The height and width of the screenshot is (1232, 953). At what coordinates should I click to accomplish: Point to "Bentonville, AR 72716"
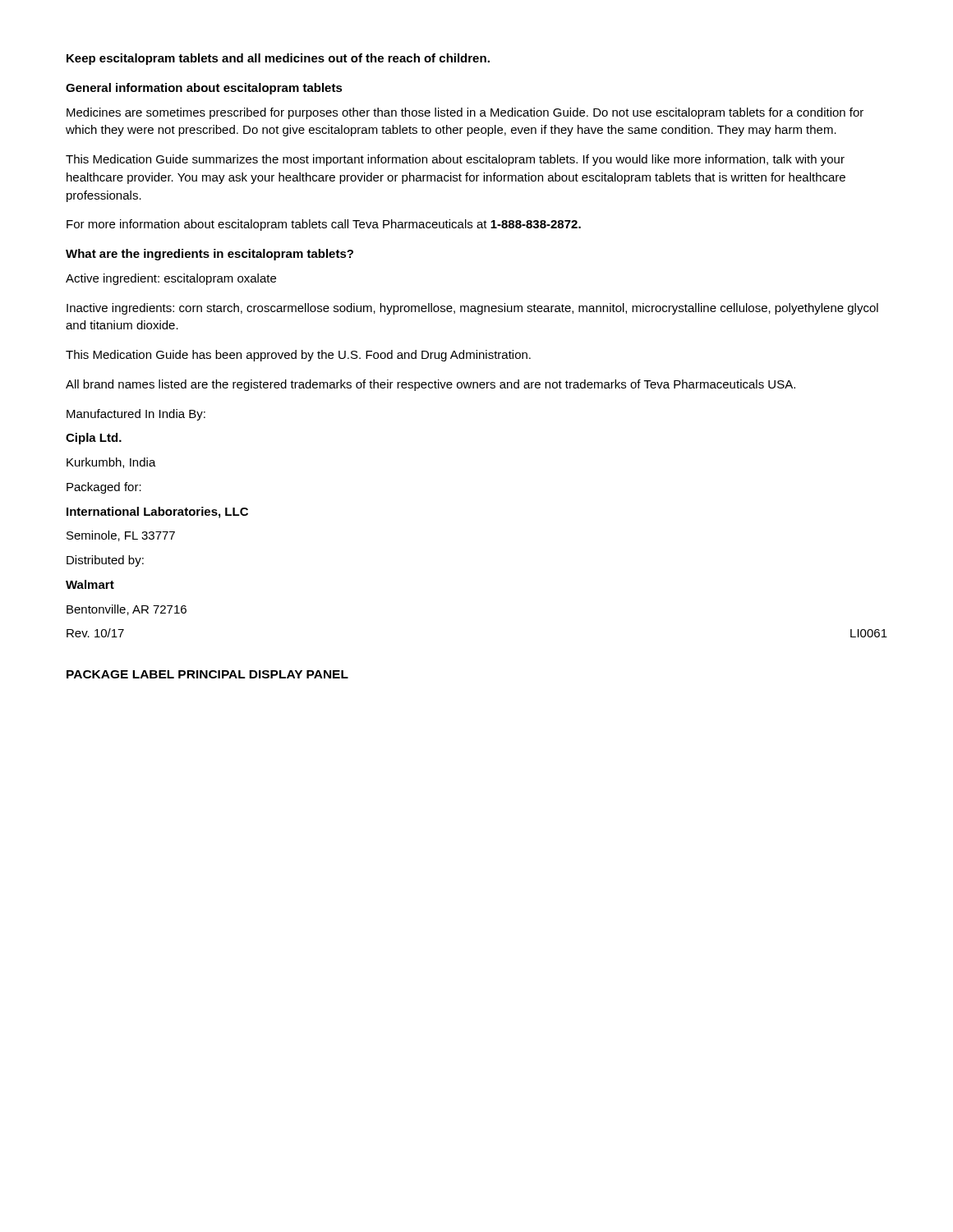[x=126, y=609]
